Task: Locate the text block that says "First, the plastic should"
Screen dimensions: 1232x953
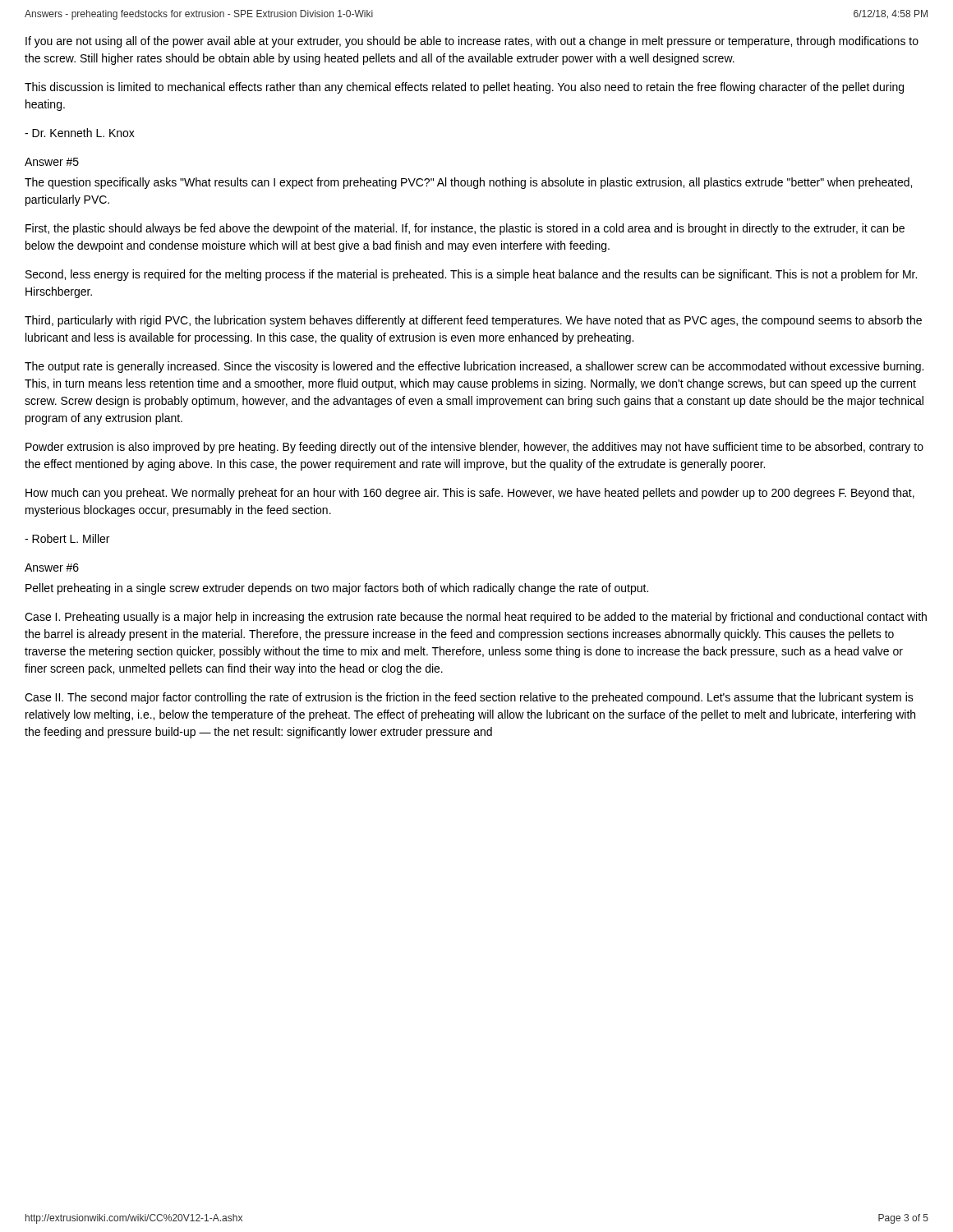Action: coord(465,237)
